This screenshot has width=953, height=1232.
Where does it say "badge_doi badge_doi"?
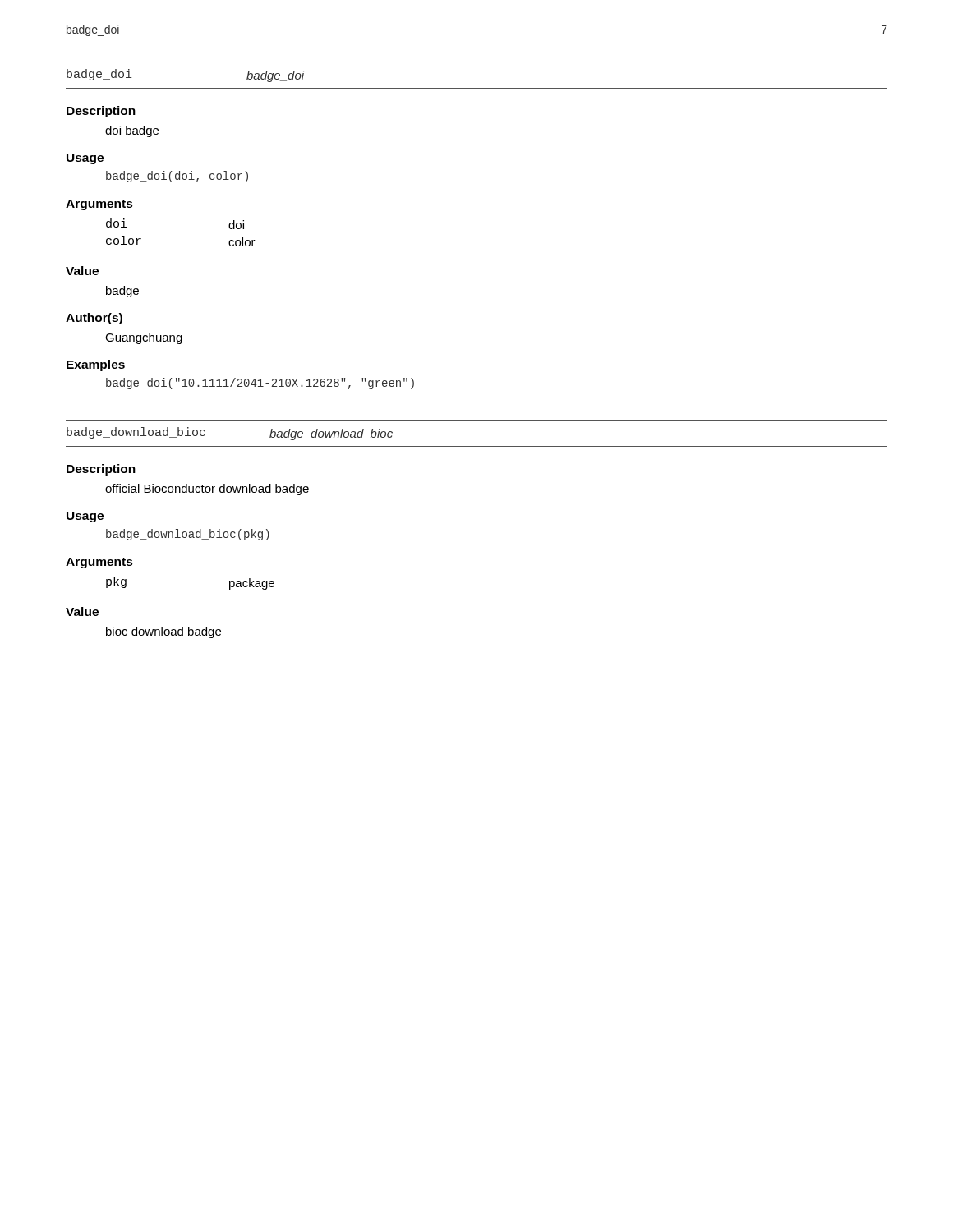[x=99, y=74]
